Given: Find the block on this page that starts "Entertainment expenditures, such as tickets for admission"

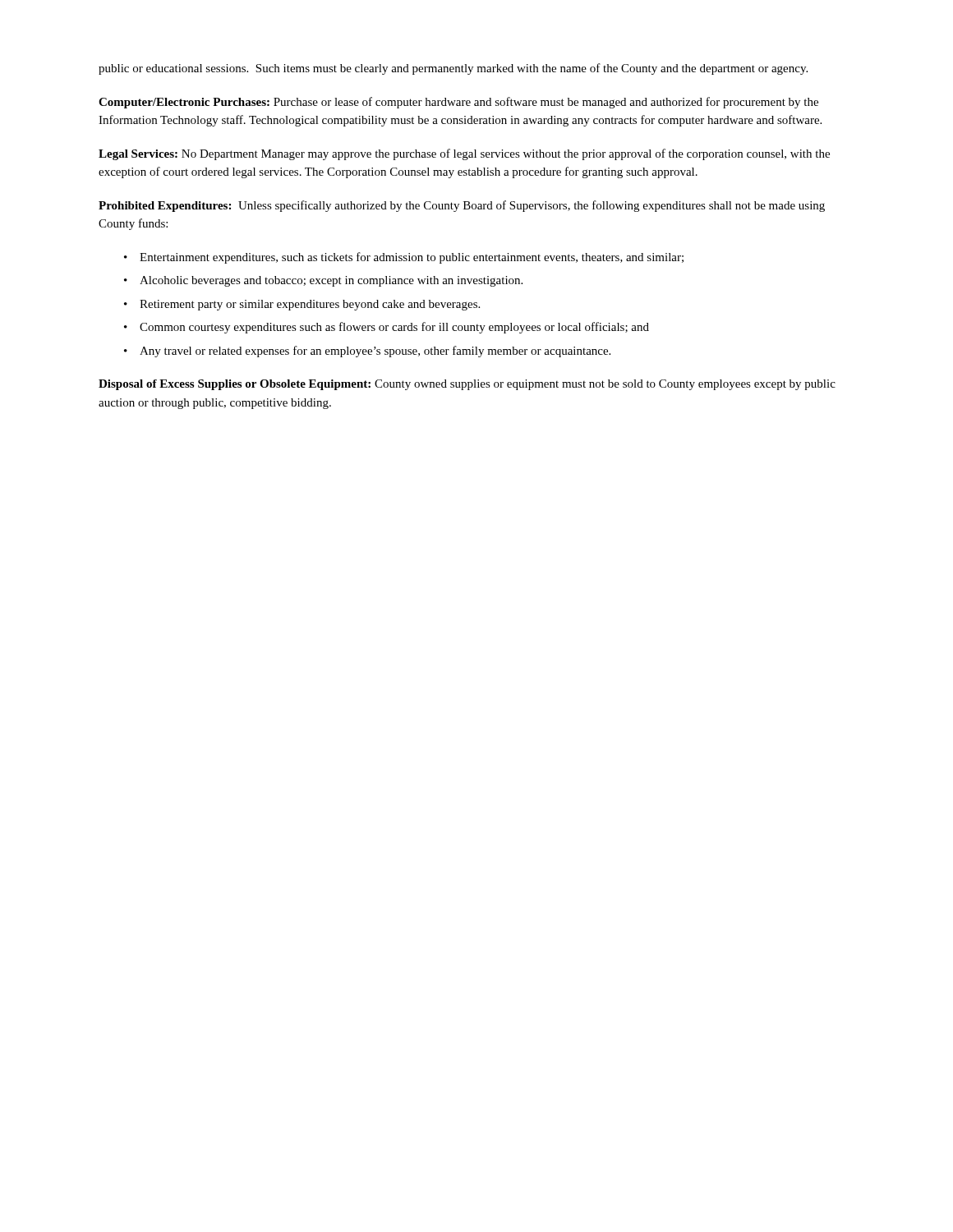Looking at the screenshot, I should point(412,257).
